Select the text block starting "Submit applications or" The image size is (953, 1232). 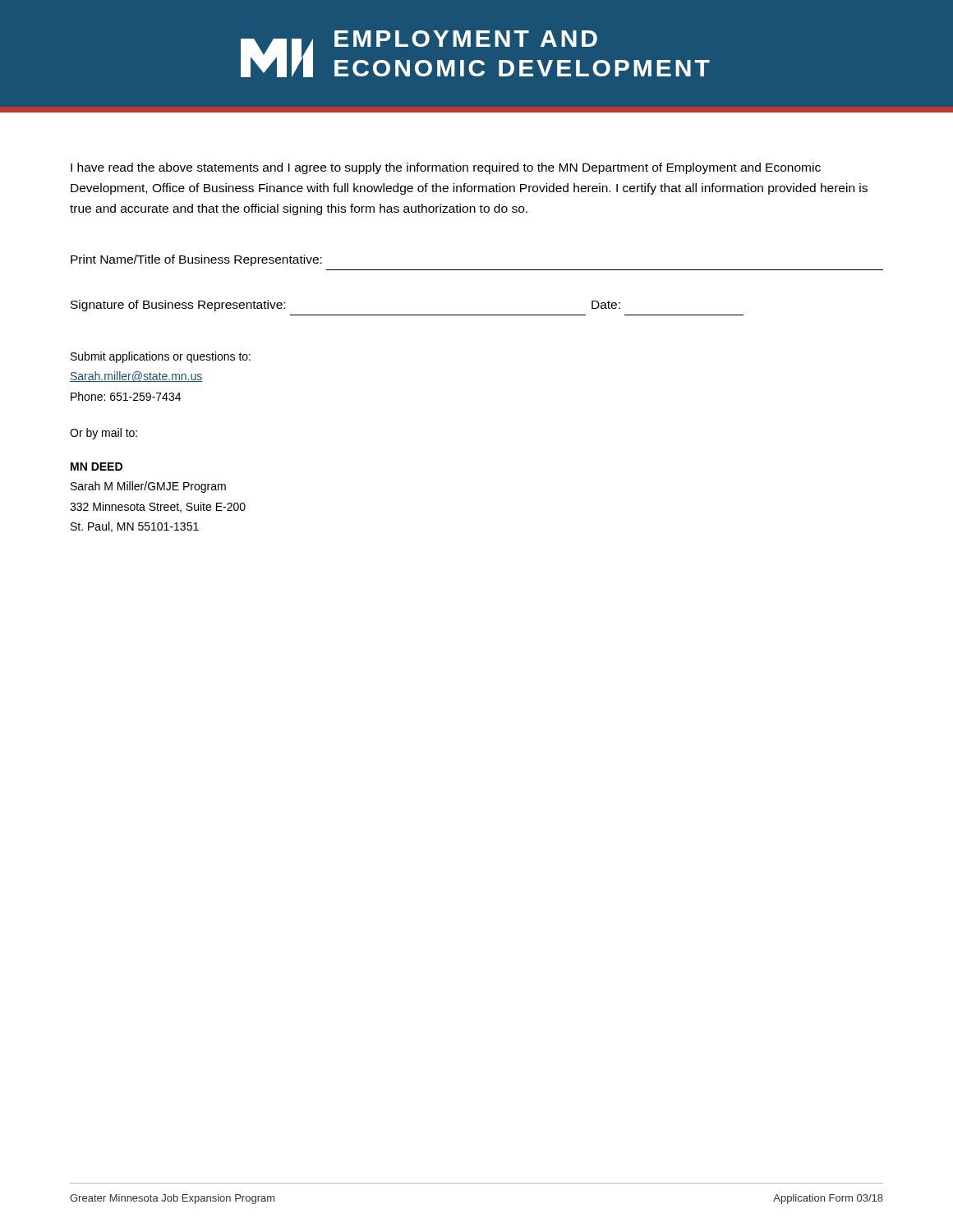click(x=161, y=377)
